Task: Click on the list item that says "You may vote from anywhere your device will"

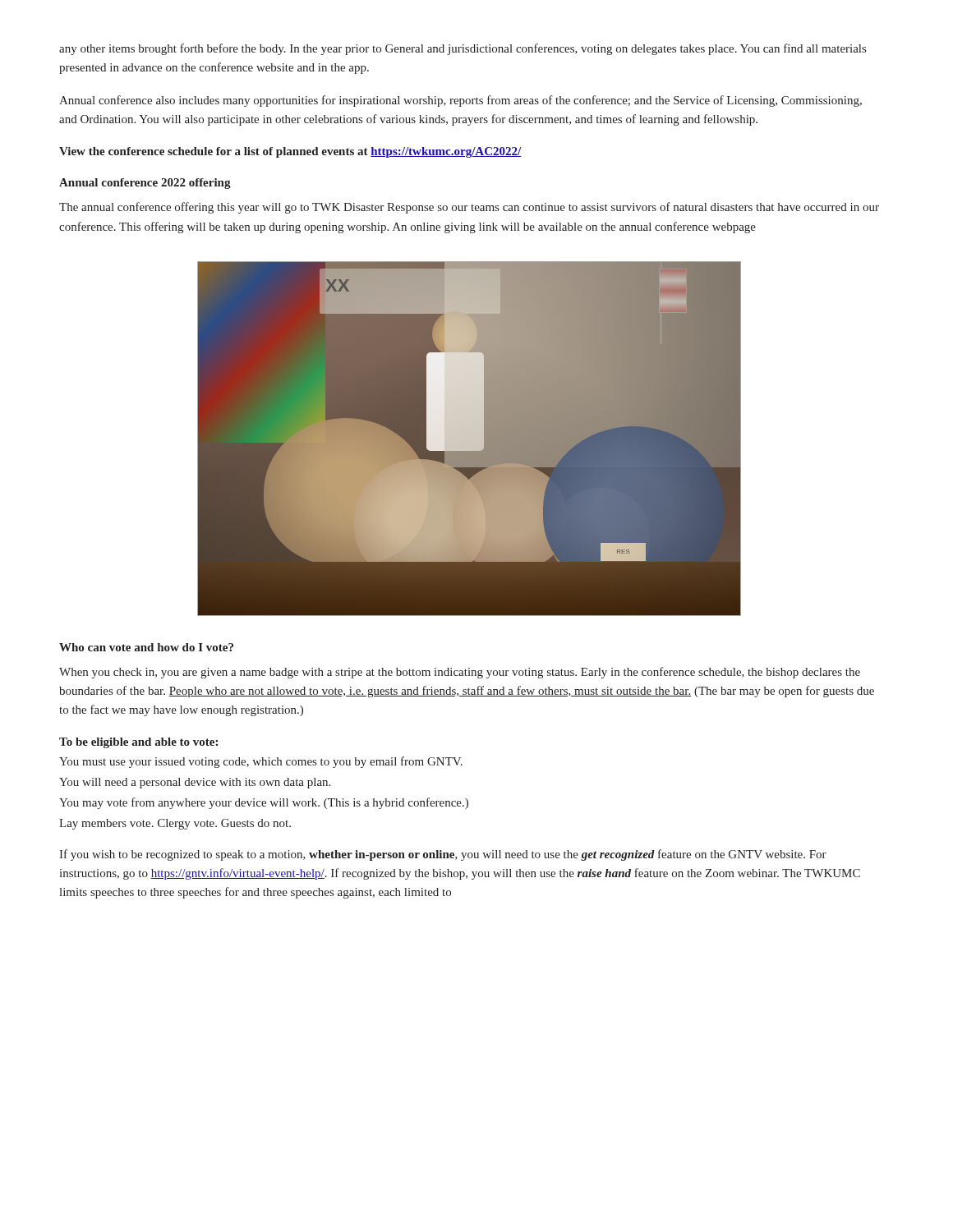Action: [264, 802]
